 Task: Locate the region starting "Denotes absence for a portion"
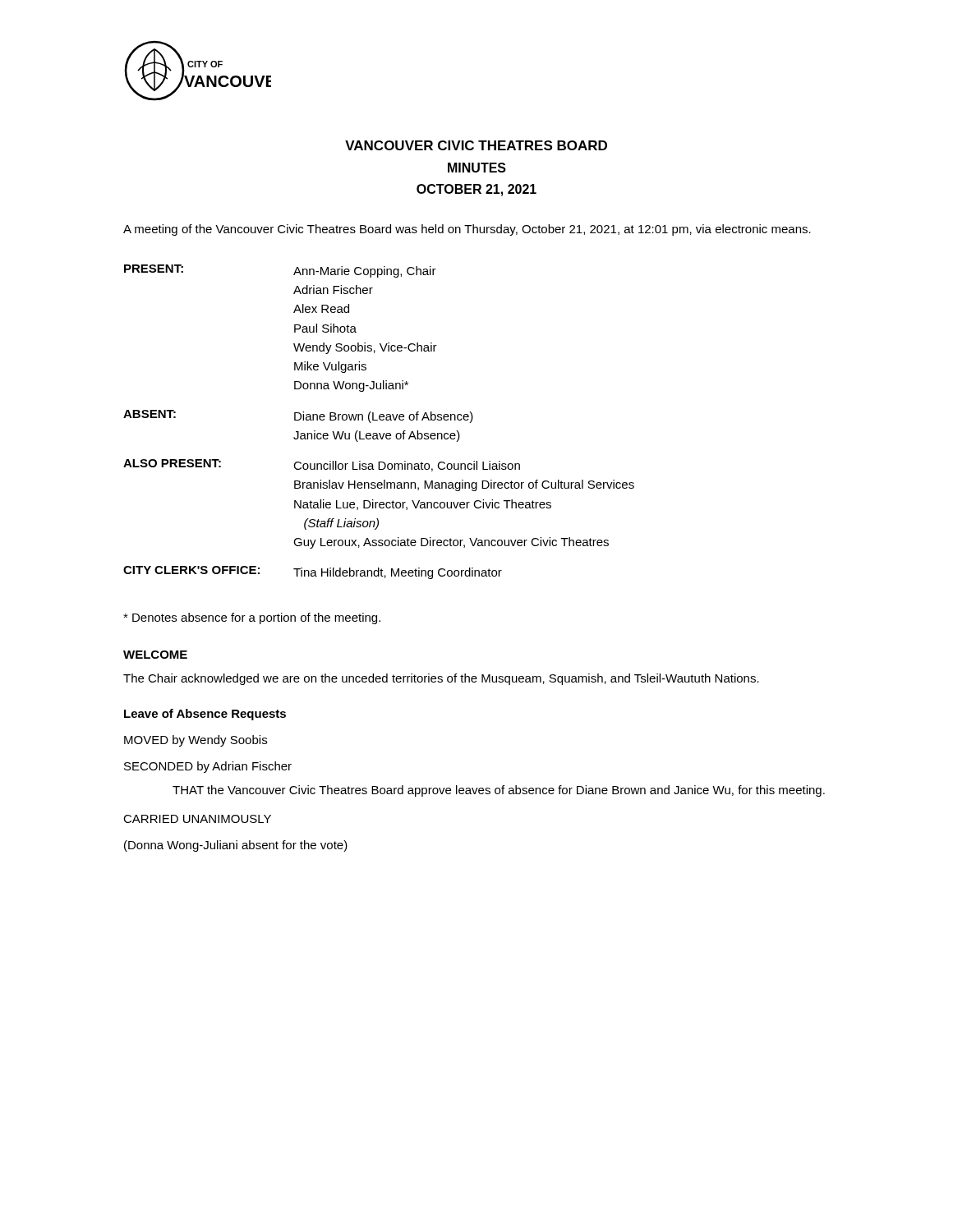[252, 617]
